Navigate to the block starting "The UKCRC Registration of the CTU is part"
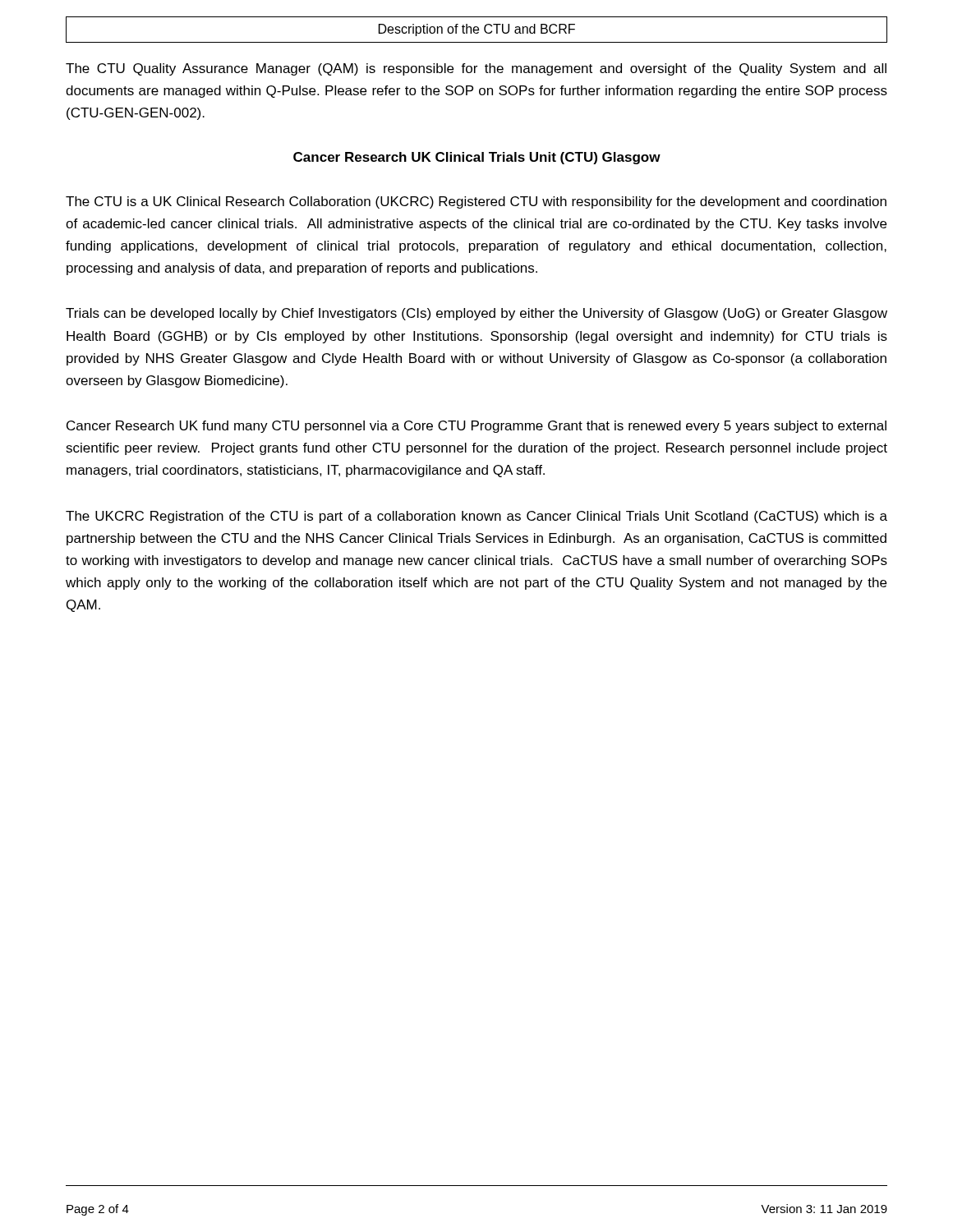953x1232 pixels. click(476, 561)
